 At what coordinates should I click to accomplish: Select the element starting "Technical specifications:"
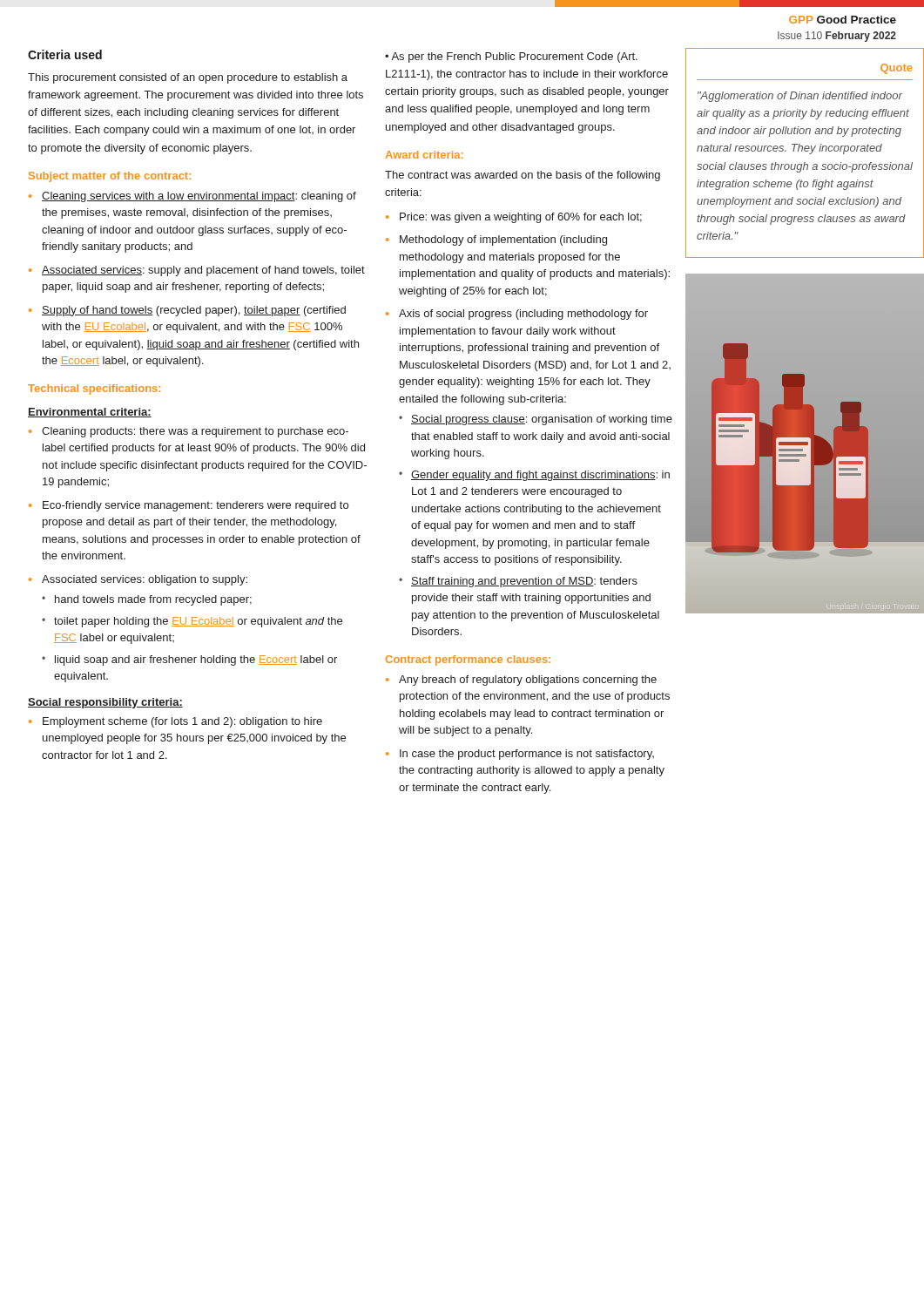pyautogui.click(x=94, y=389)
